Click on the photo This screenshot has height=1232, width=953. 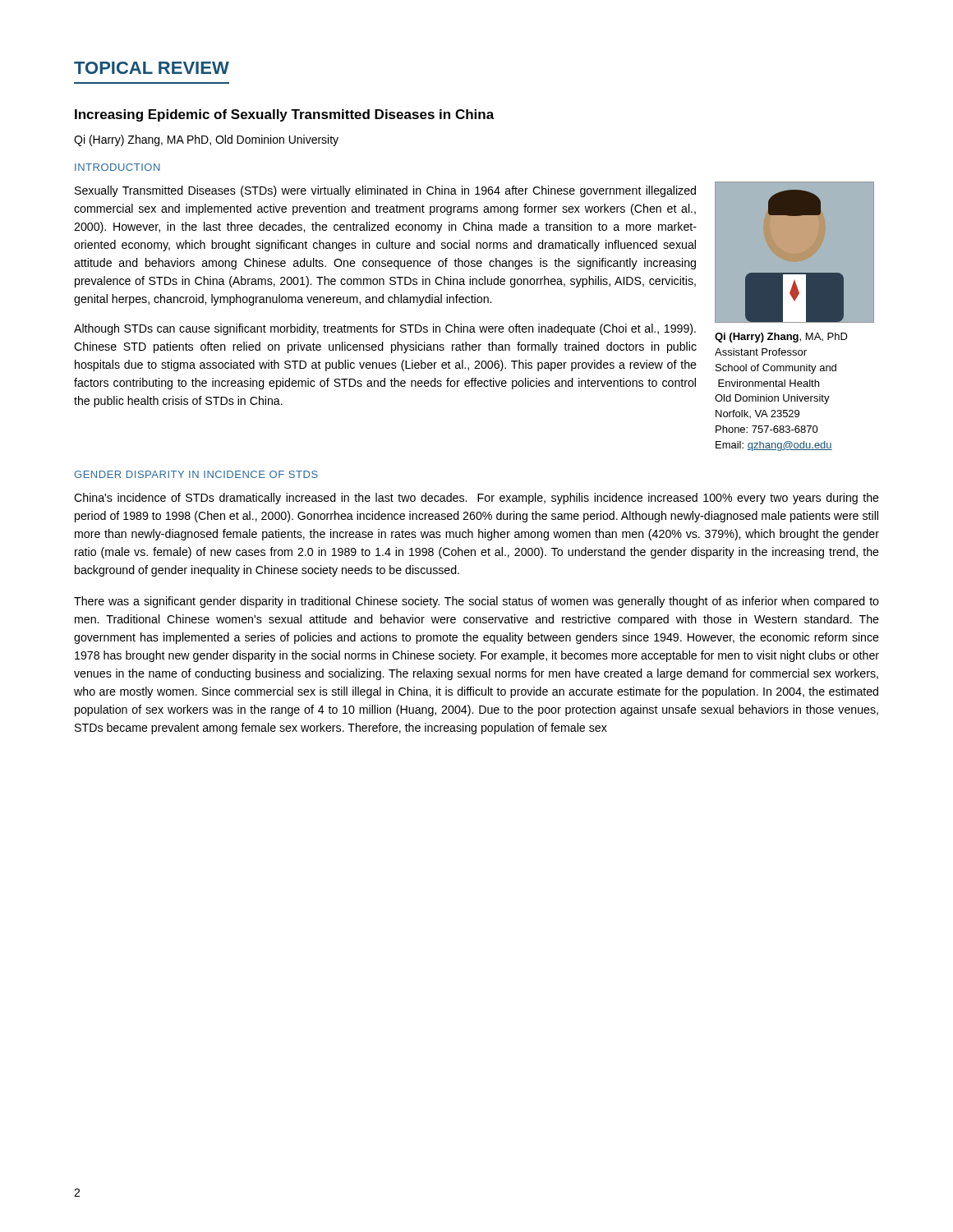(794, 252)
